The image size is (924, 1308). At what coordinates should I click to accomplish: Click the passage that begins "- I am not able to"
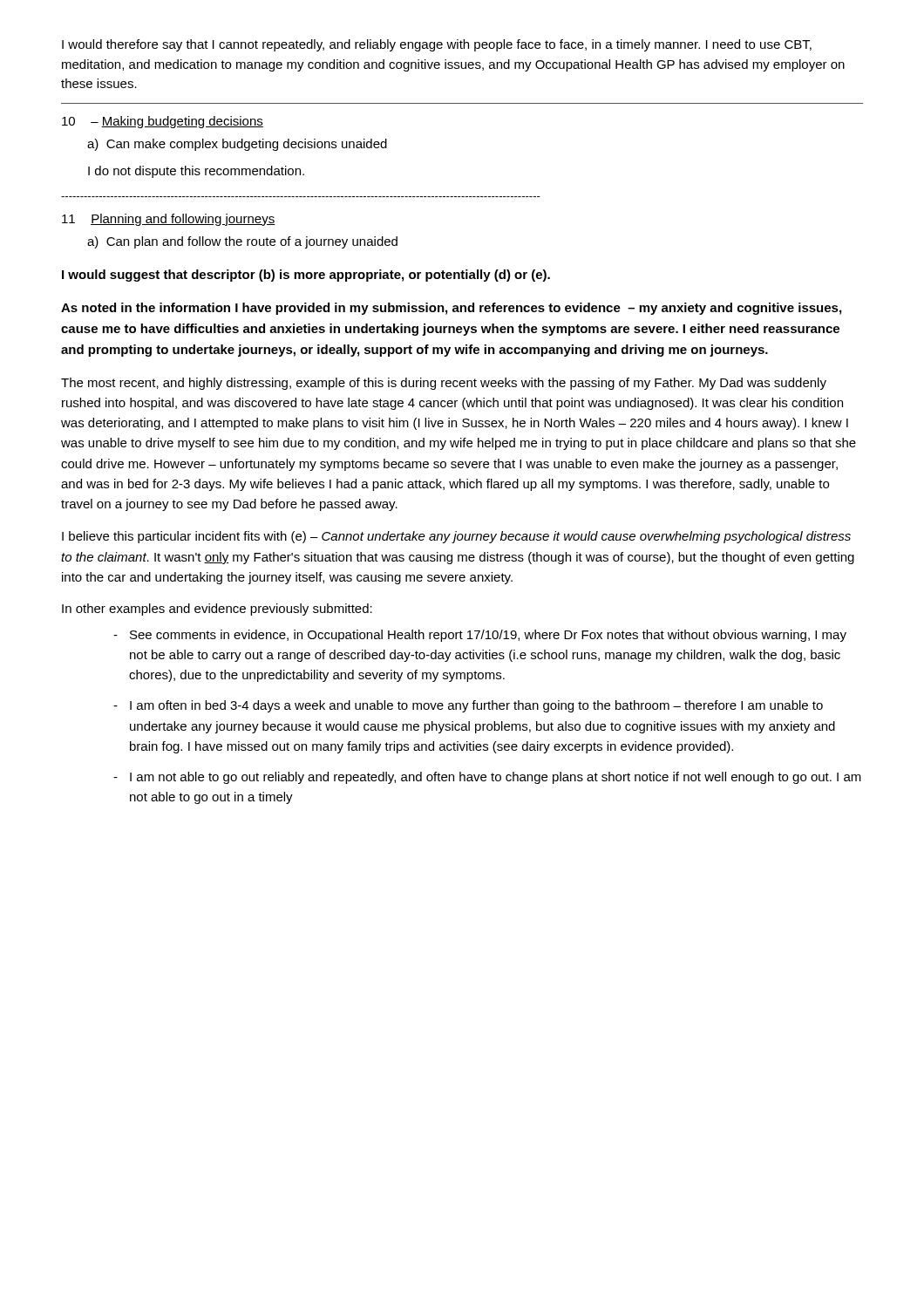(x=488, y=787)
